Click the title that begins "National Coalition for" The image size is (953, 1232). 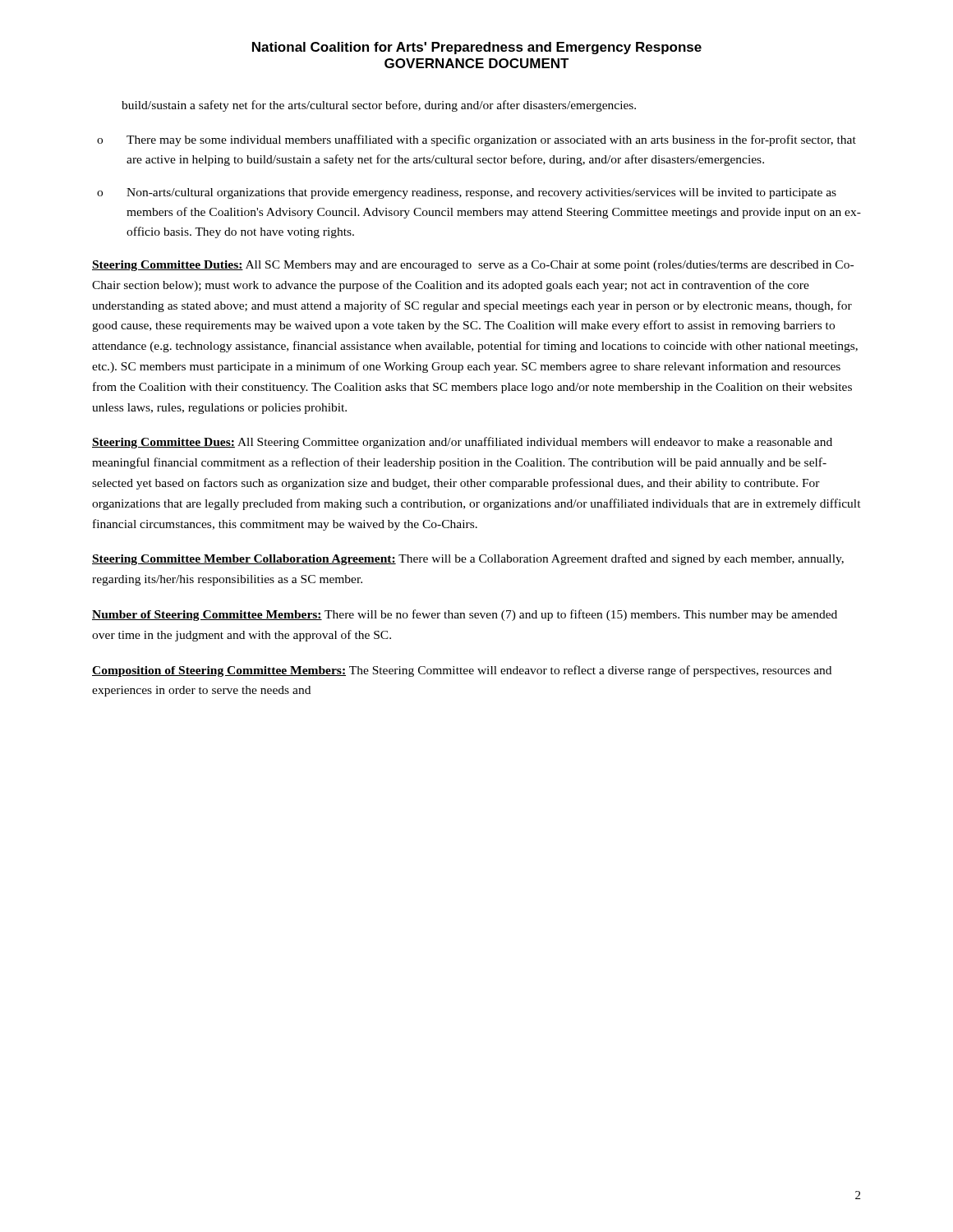pyautogui.click(x=476, y=56)
